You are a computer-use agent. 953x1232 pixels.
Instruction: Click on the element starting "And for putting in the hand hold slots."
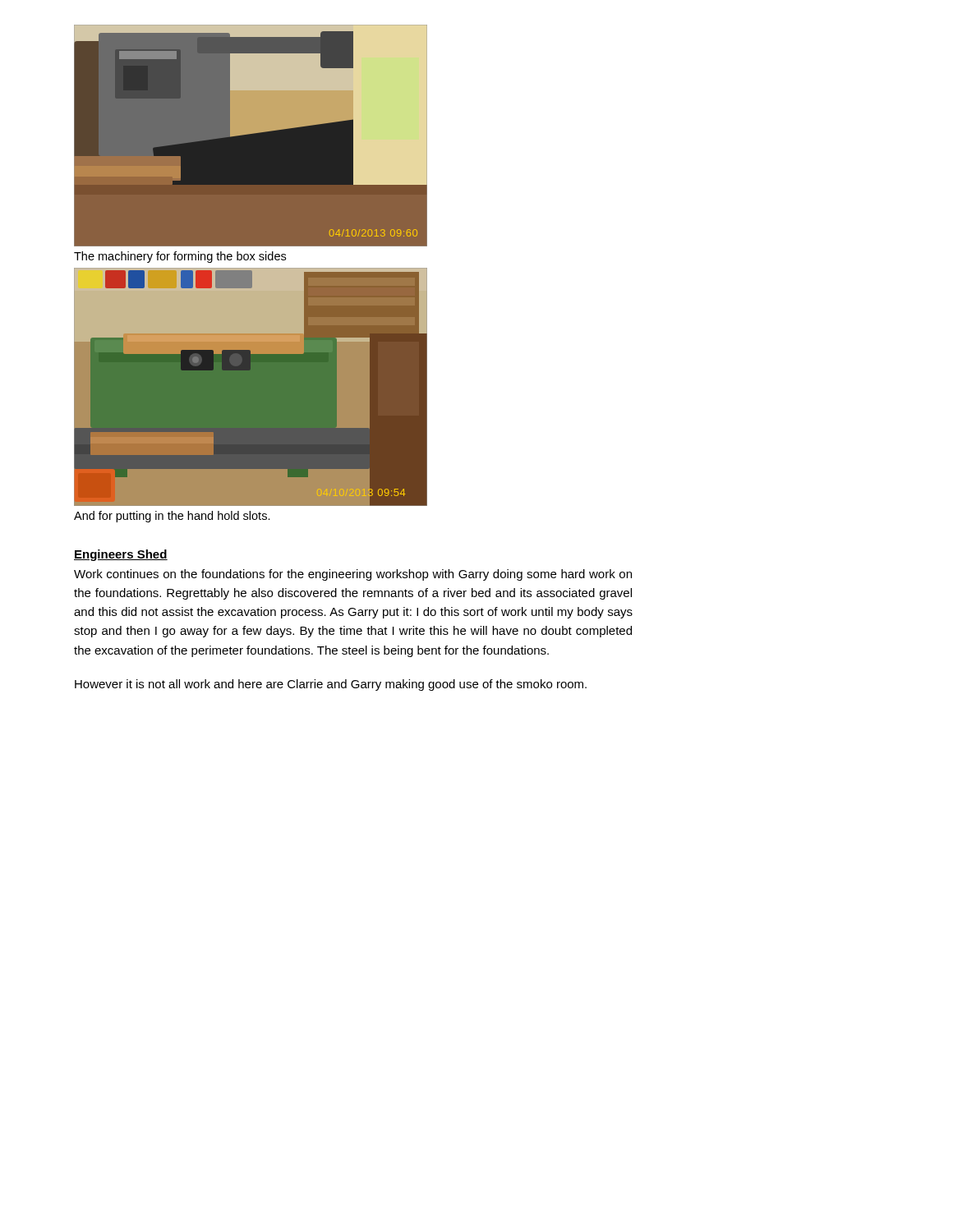click(172, 516)
